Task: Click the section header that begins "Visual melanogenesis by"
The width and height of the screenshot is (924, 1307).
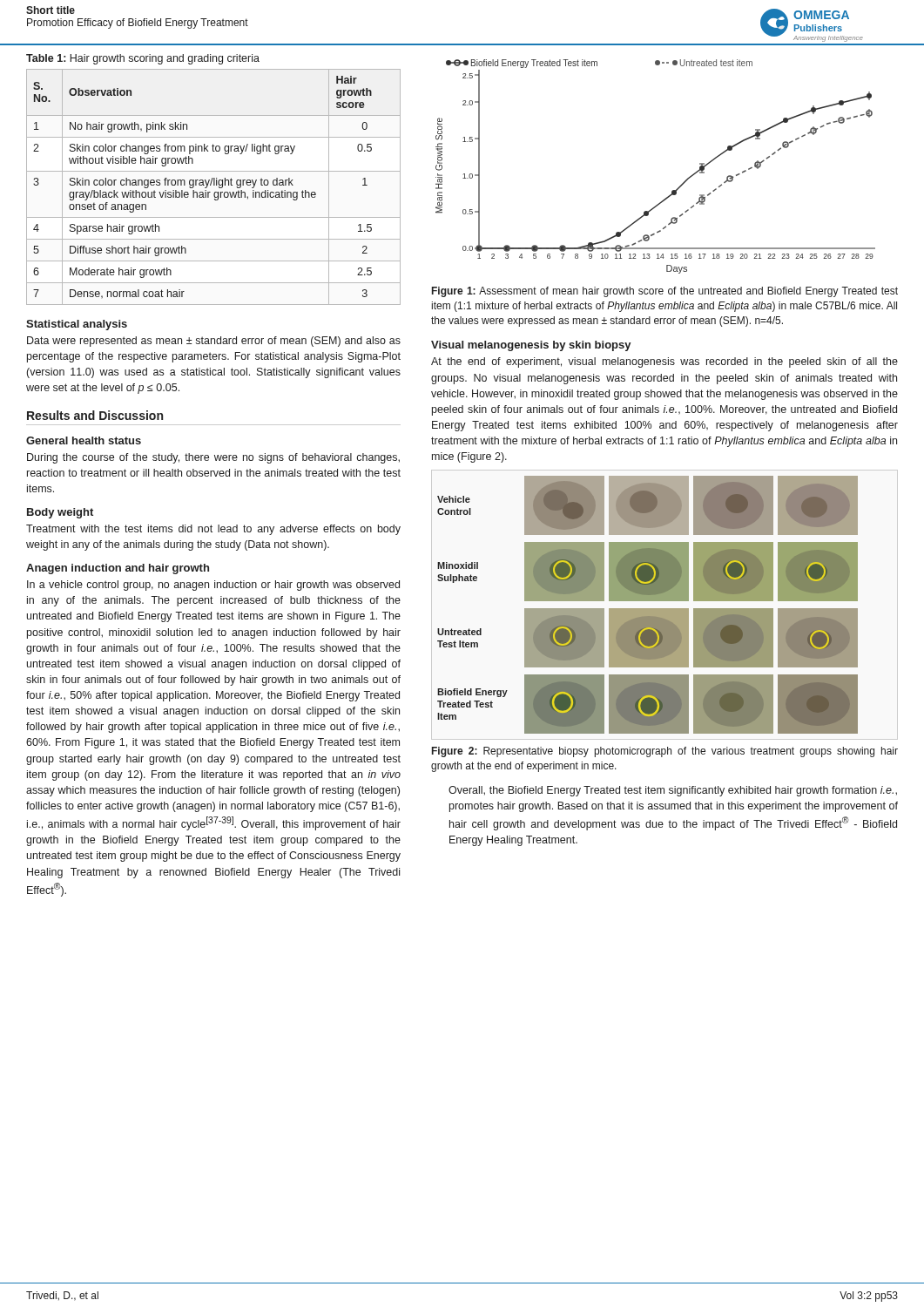Action: point(531,345)
